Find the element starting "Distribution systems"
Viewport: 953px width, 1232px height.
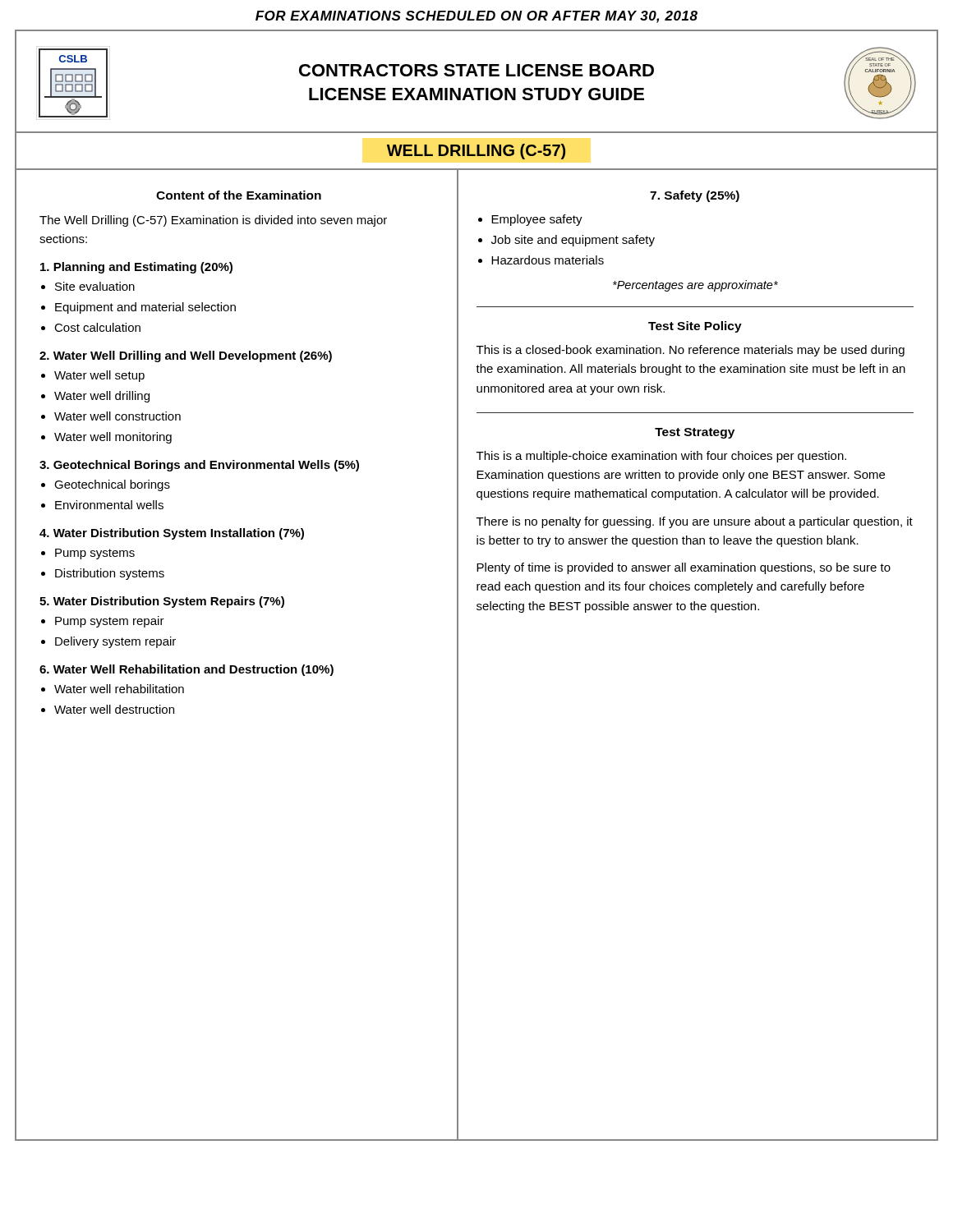pyautogui.click(x=109, y=573)
